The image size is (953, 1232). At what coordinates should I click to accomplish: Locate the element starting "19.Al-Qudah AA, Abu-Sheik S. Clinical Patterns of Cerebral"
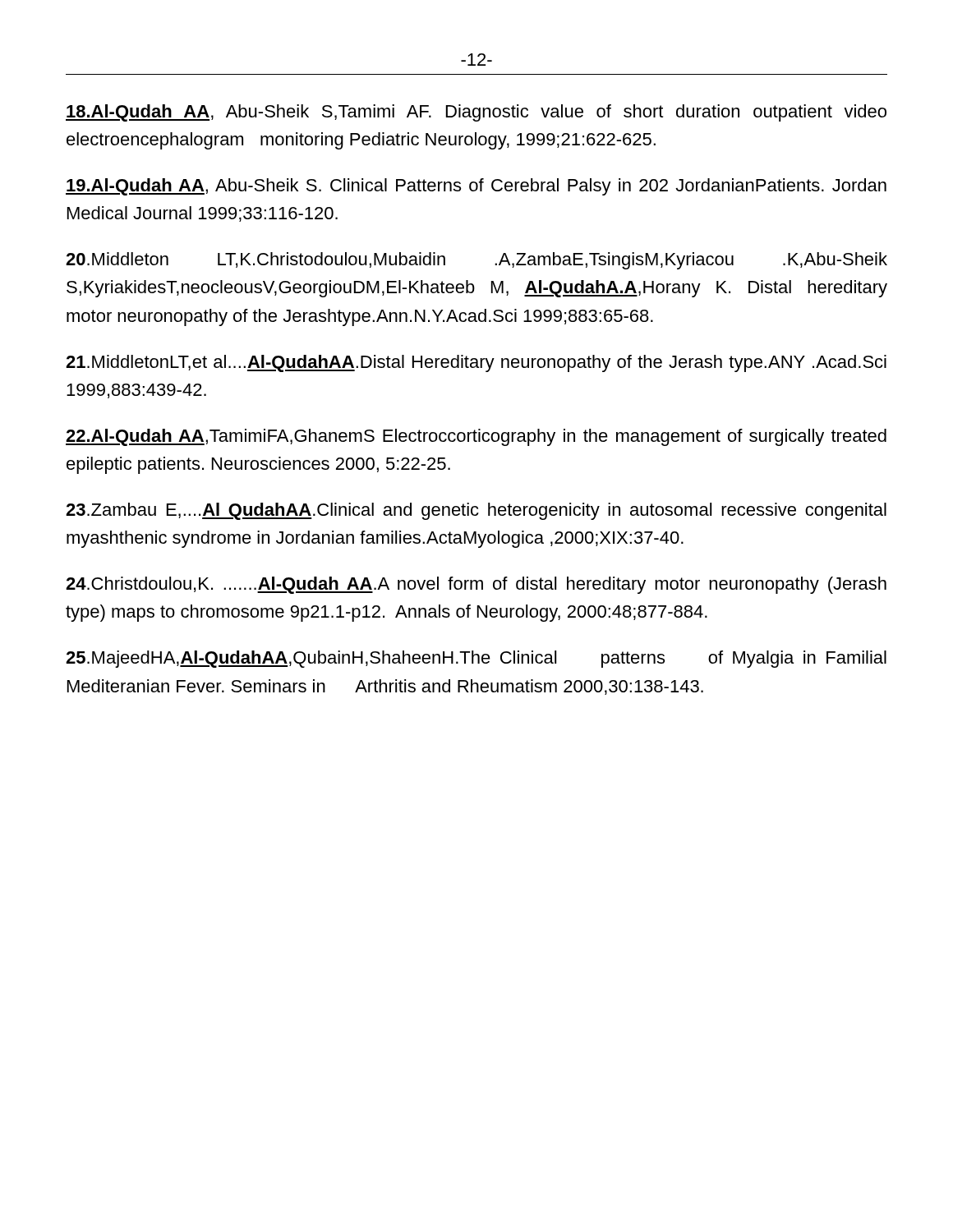(x=476, y=199)
